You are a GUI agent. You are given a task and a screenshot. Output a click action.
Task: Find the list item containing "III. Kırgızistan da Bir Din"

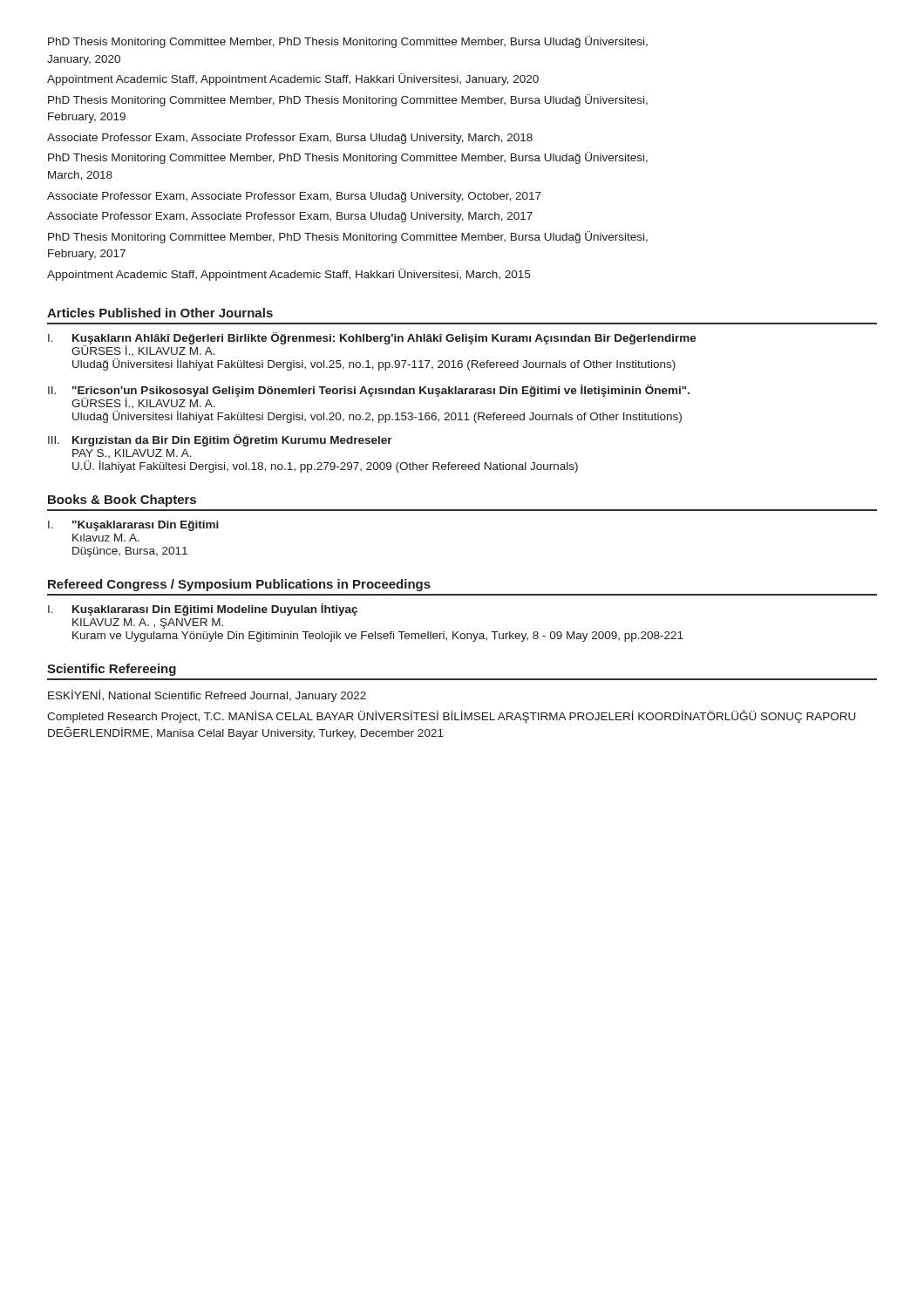point(462,453)
